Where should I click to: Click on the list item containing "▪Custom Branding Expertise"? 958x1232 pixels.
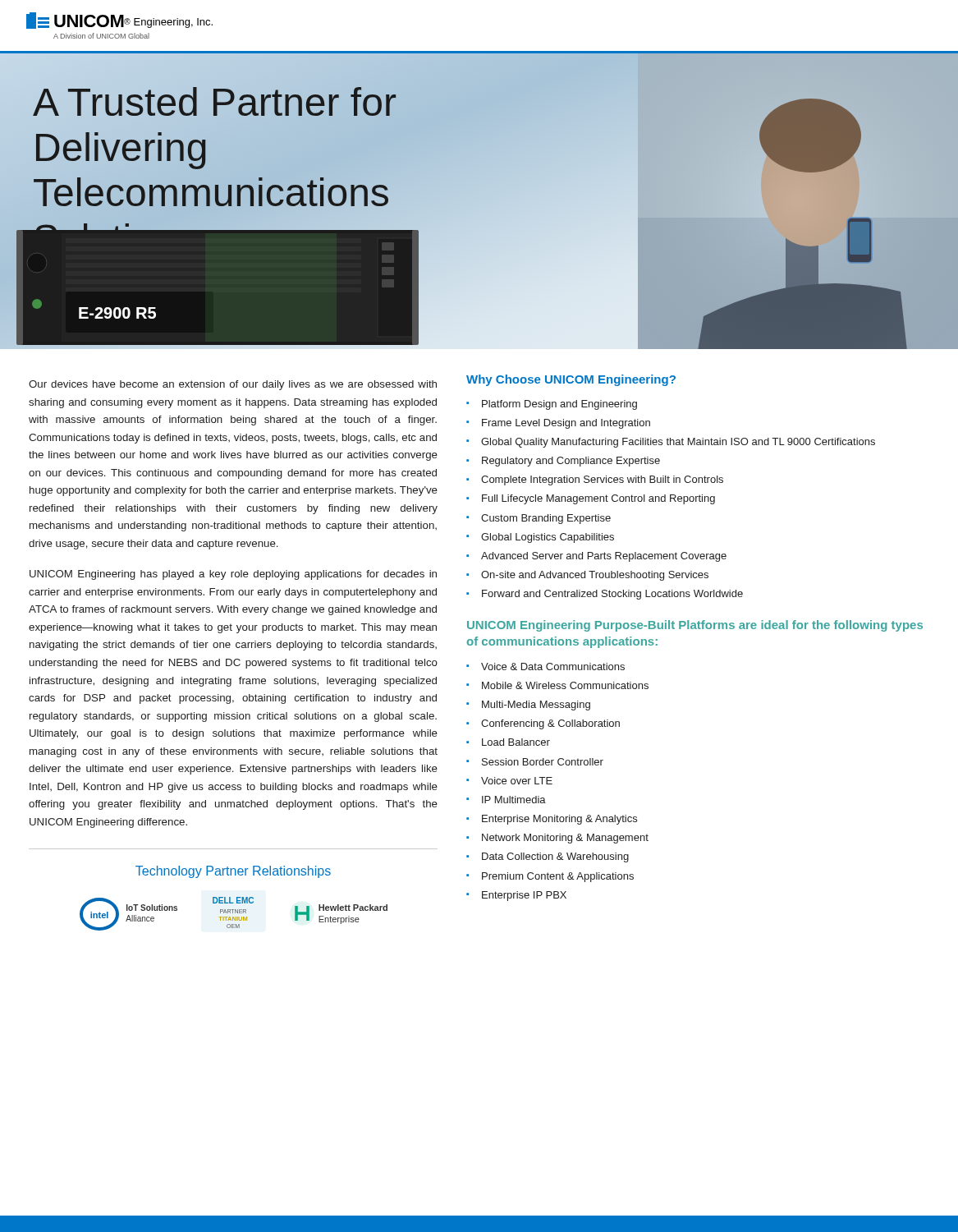click(539, 517)
